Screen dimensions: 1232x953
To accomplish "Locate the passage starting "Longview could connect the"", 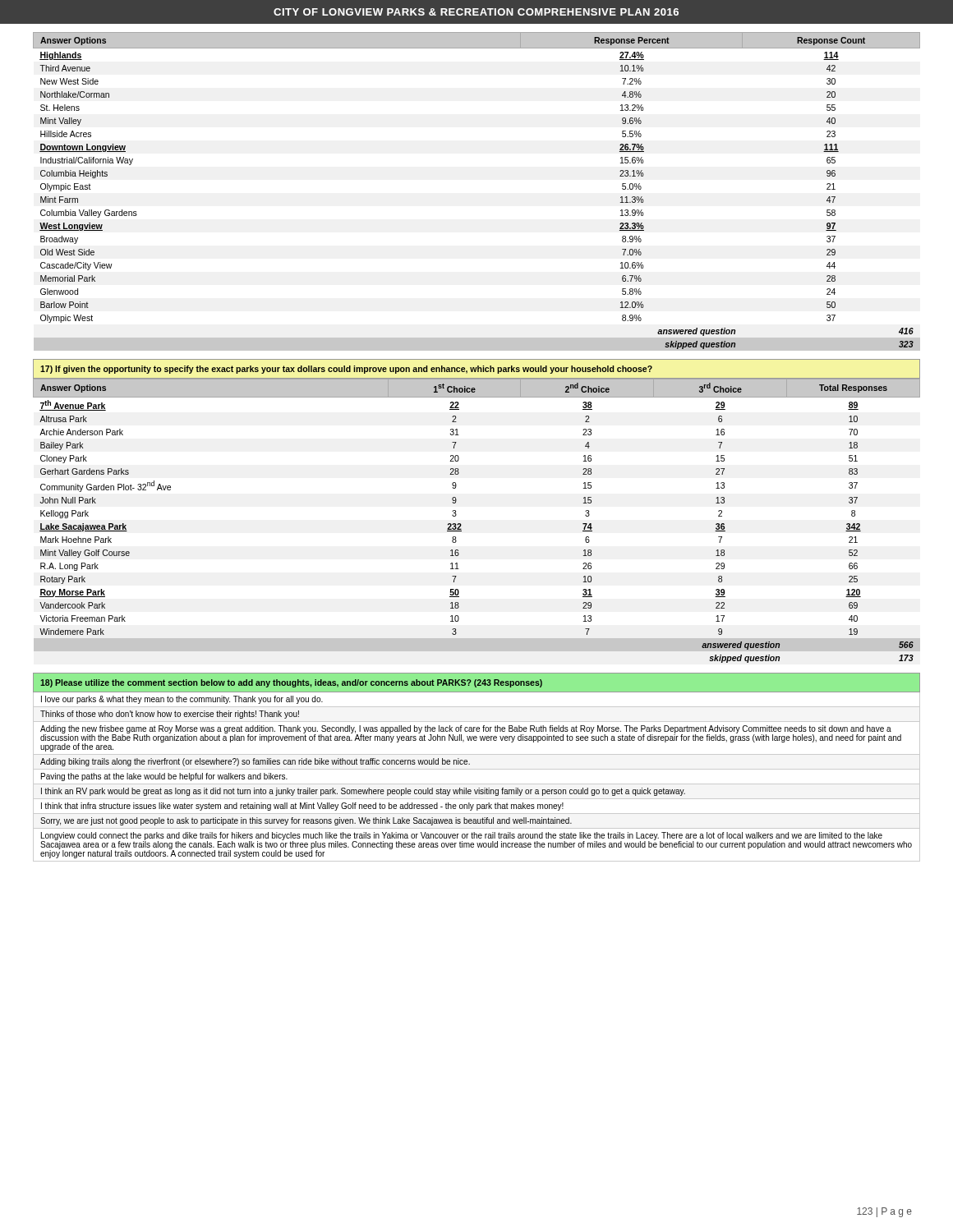I will (476, 844).
